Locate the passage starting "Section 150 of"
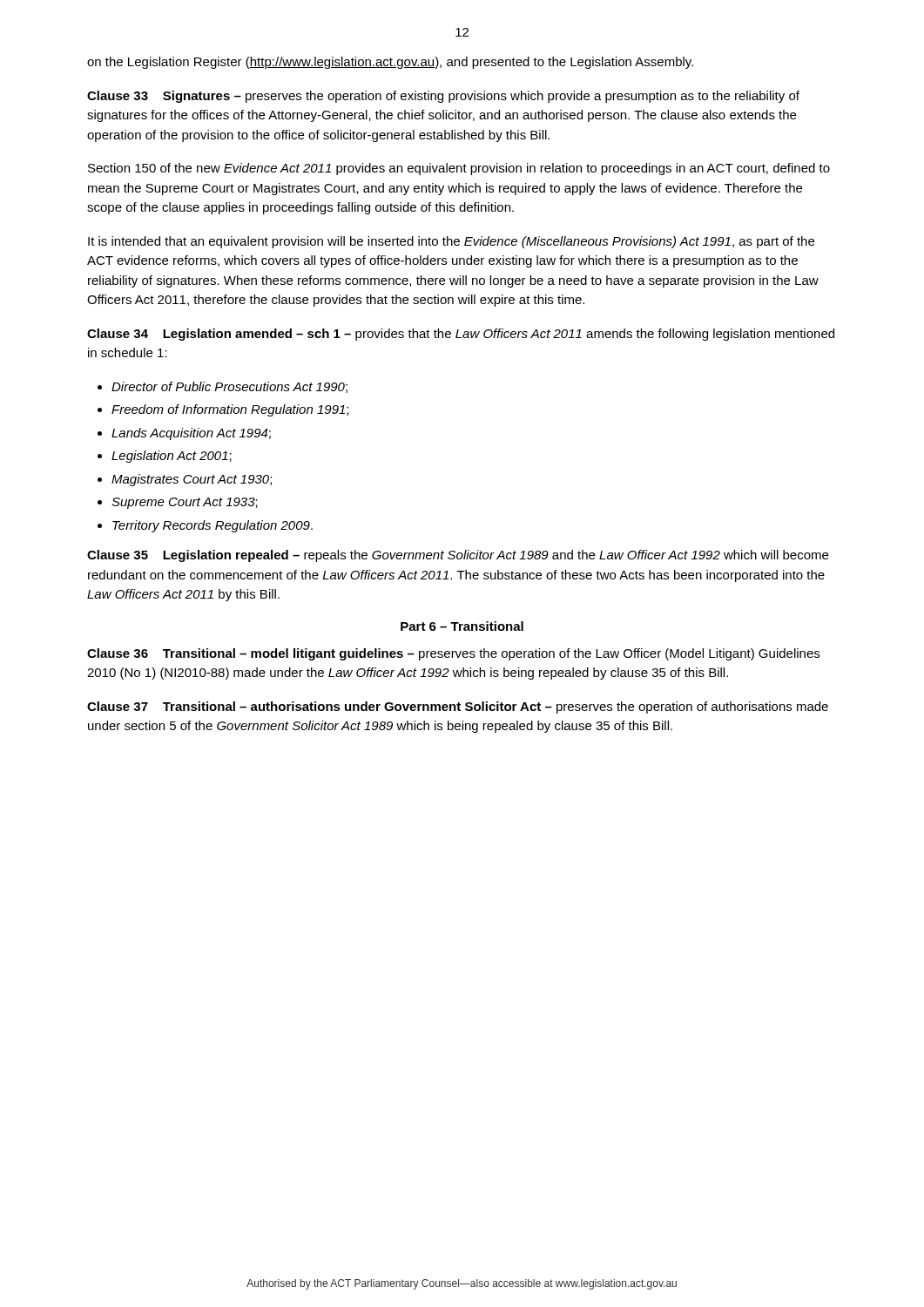The height and width of the screenshot is (1307, 924). pos(459,187)
